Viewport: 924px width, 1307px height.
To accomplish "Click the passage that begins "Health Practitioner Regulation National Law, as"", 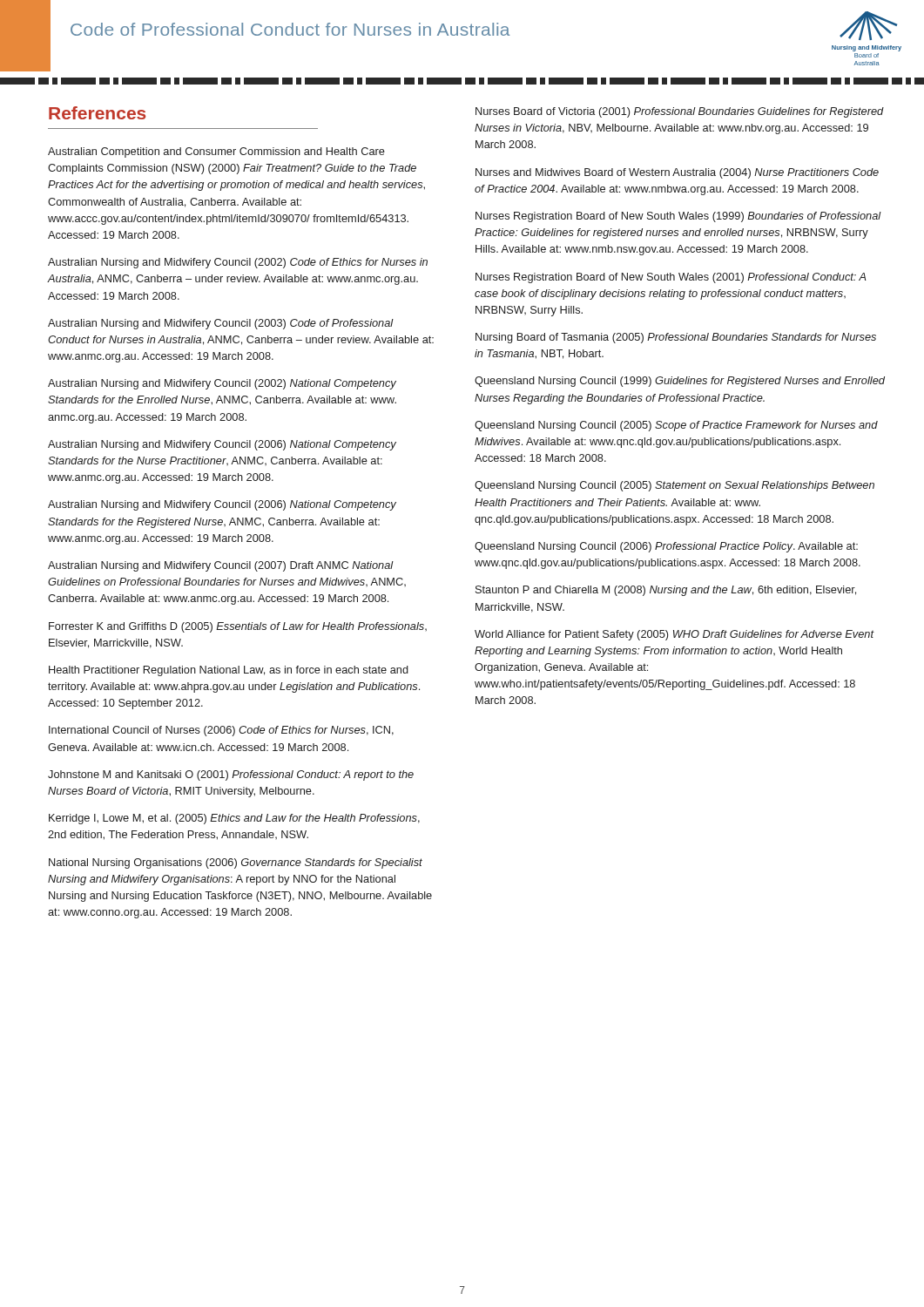I will click(x=234, y=686).
